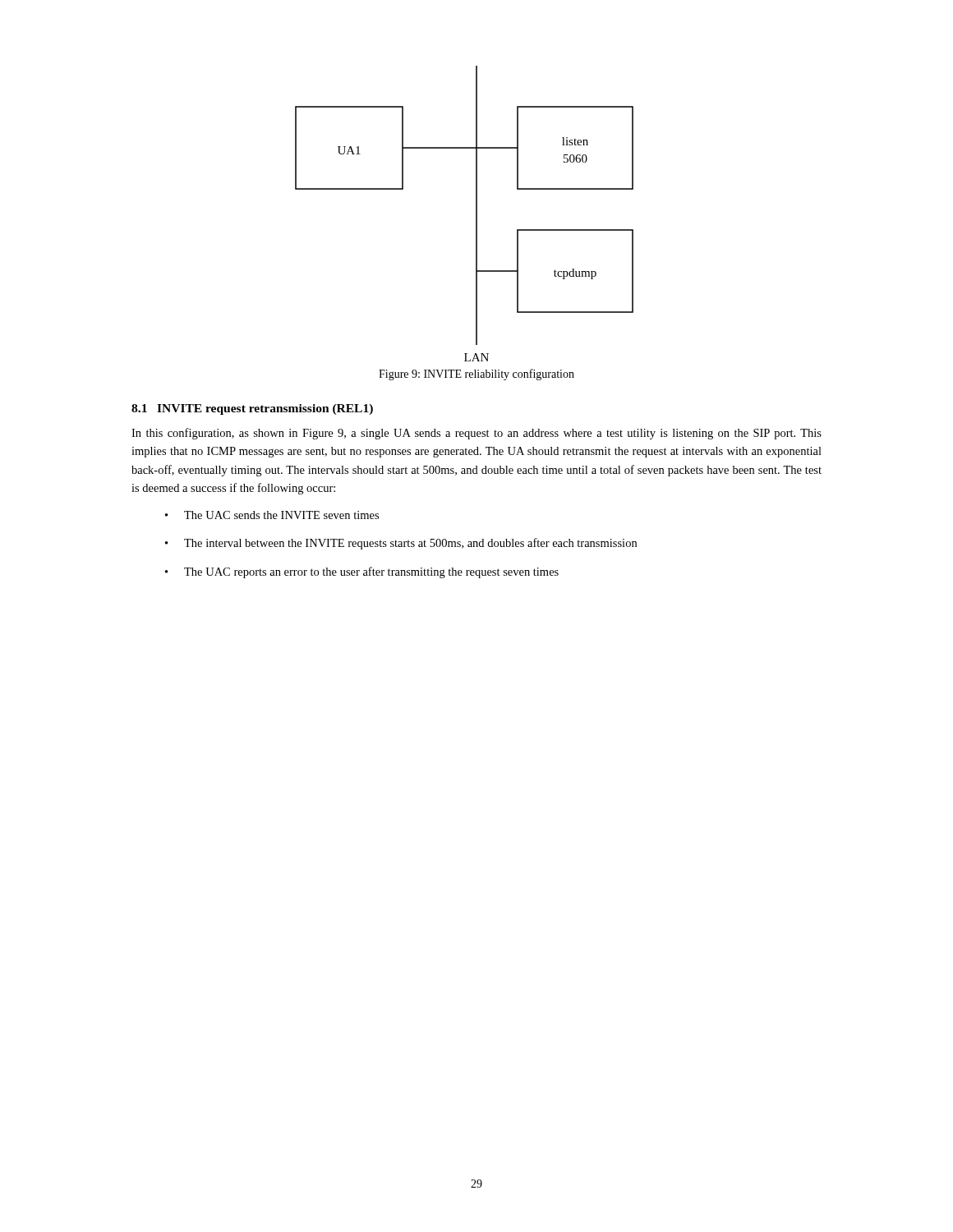Select the caption that reads "Figure 9: INVITE reliability configuration"

pos(476,374)
